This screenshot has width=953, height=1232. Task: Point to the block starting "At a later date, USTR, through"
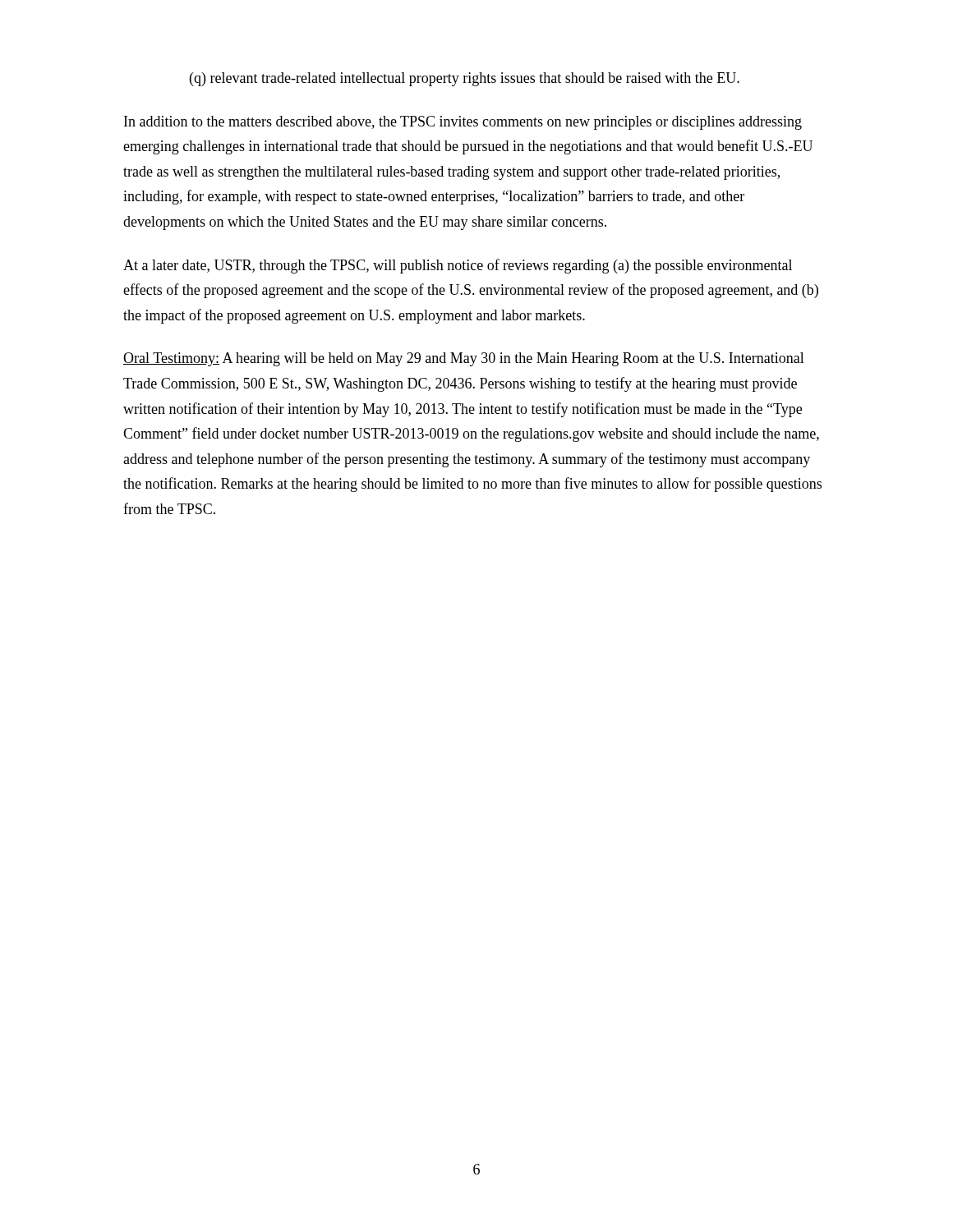point(476,290)
